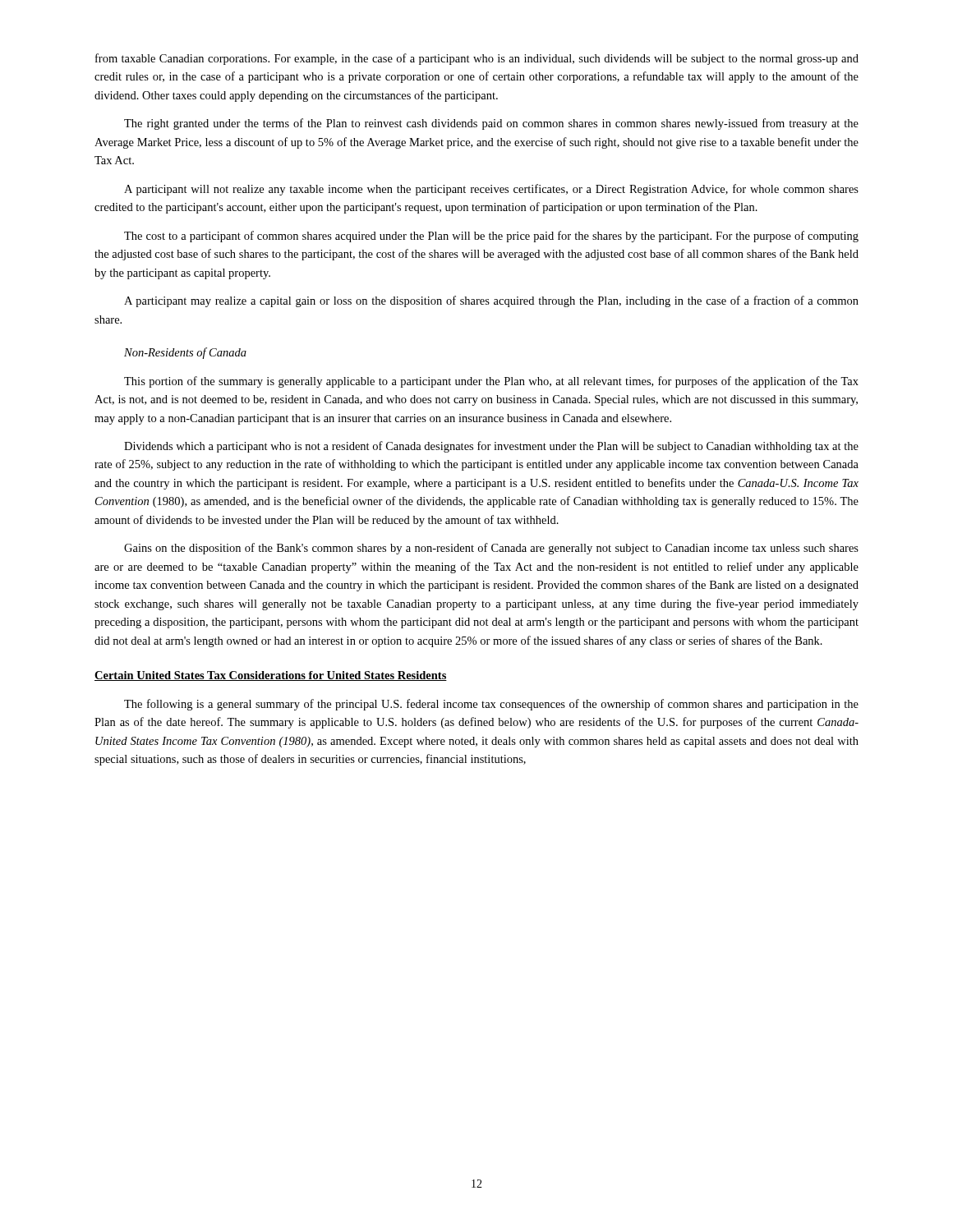Click on the region starting "A participant will not realize"
Viewport: 953px width, 1232px height.
(476, 198)
